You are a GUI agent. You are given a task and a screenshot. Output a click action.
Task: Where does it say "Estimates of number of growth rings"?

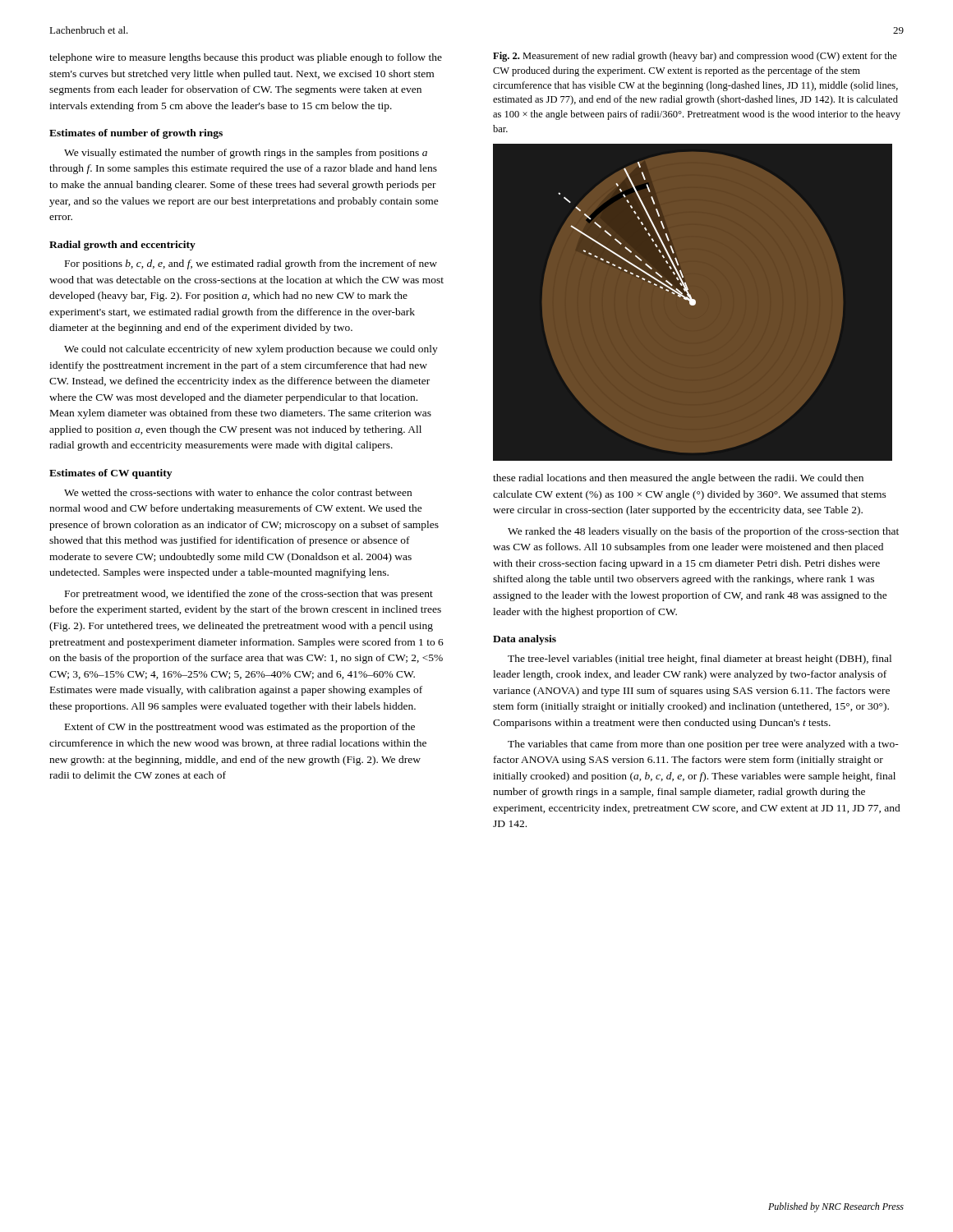click(136, 133)
